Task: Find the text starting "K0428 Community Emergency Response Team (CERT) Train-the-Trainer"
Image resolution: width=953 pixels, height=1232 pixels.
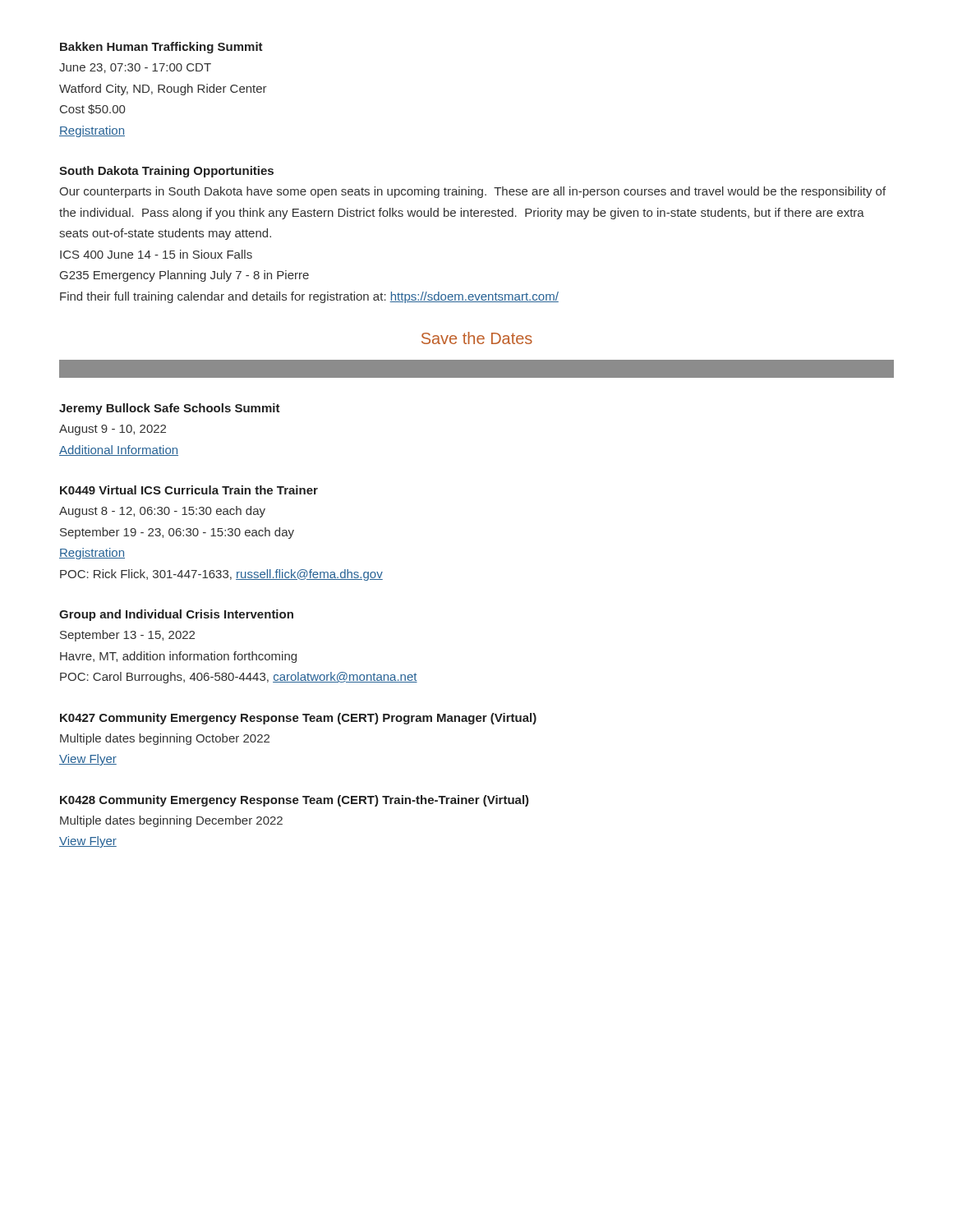Action: pos(294,799)
